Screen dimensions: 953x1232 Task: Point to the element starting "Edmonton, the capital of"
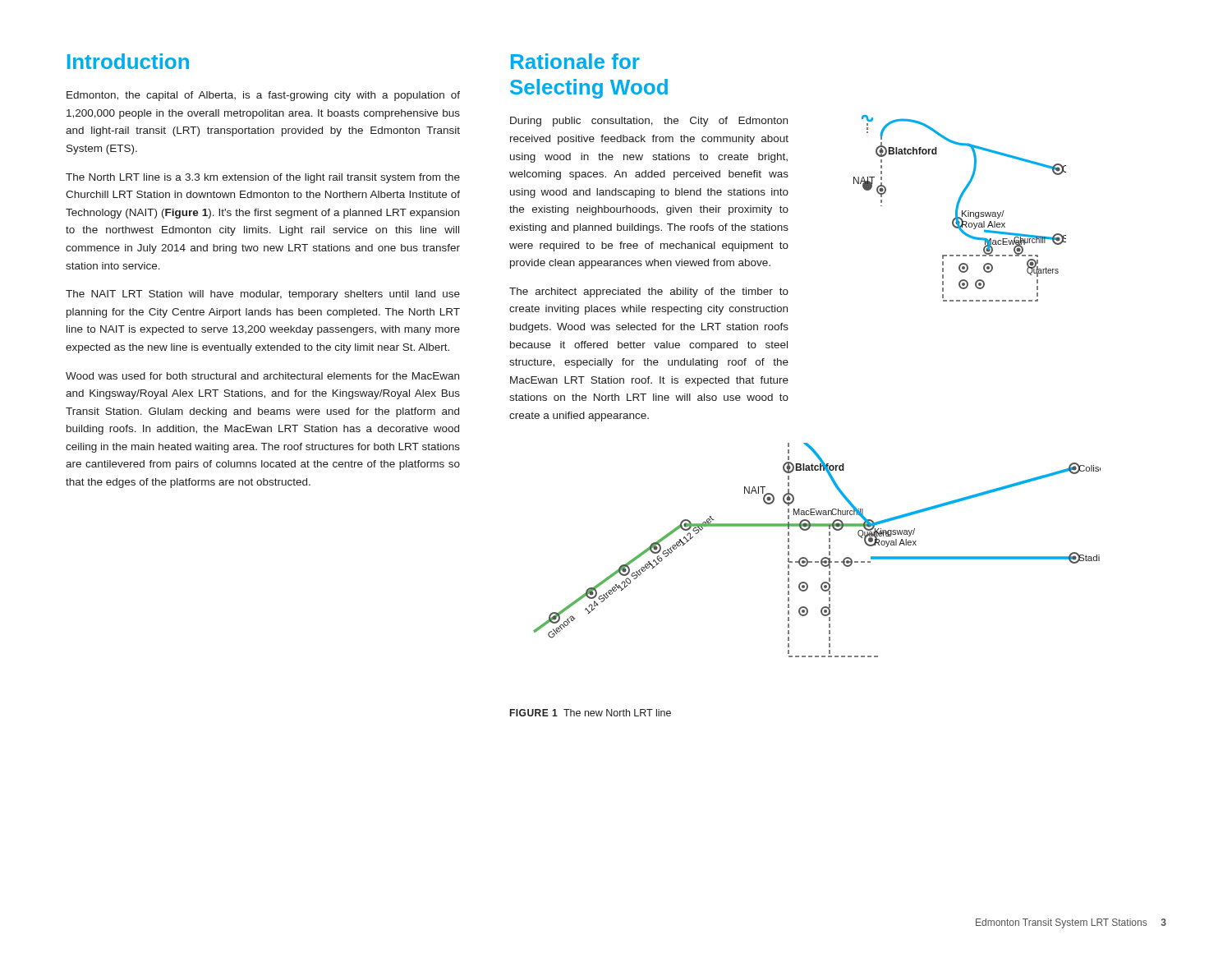(263, 289)
